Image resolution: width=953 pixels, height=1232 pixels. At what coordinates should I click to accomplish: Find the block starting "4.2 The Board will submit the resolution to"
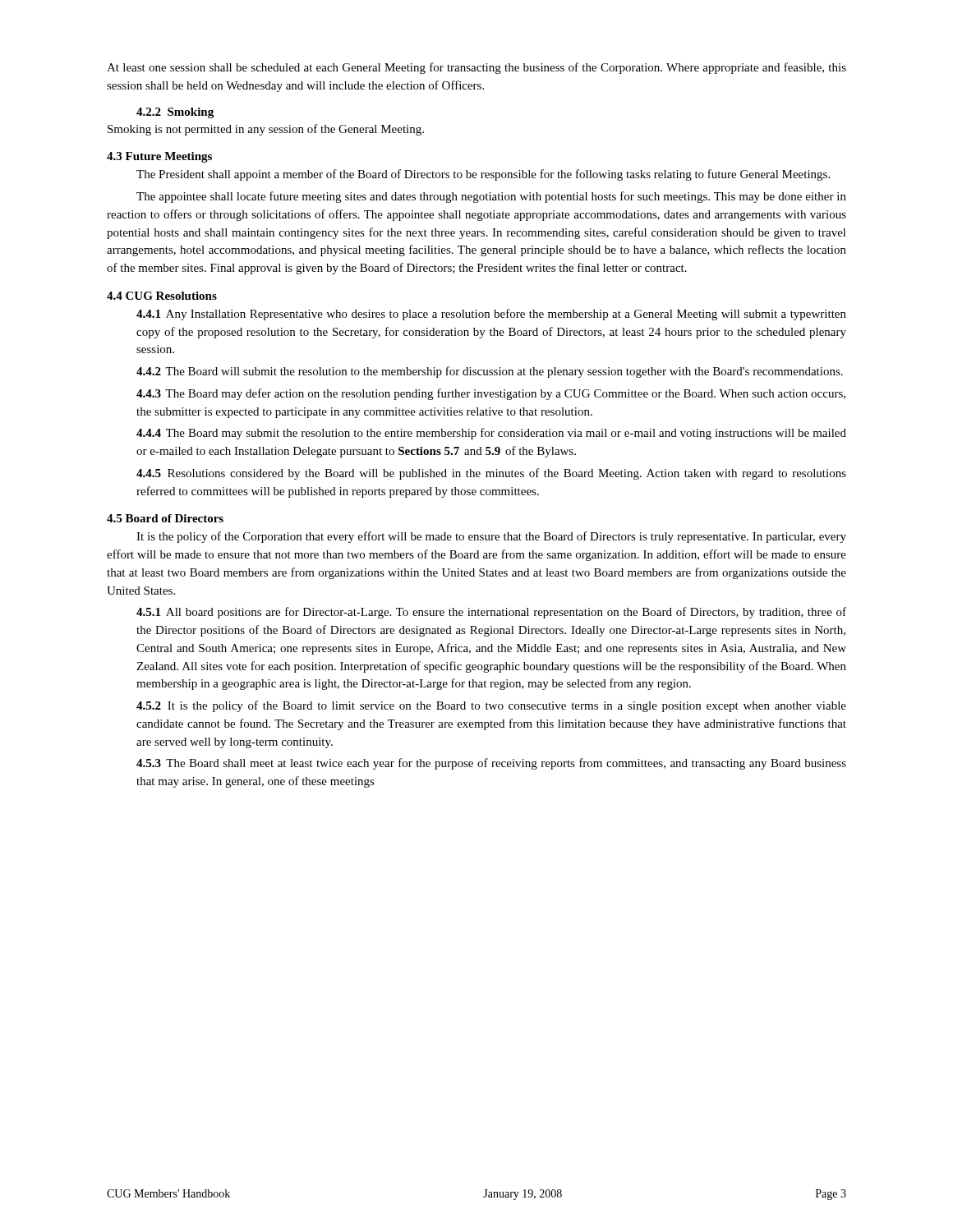click(x=490, y=371)
